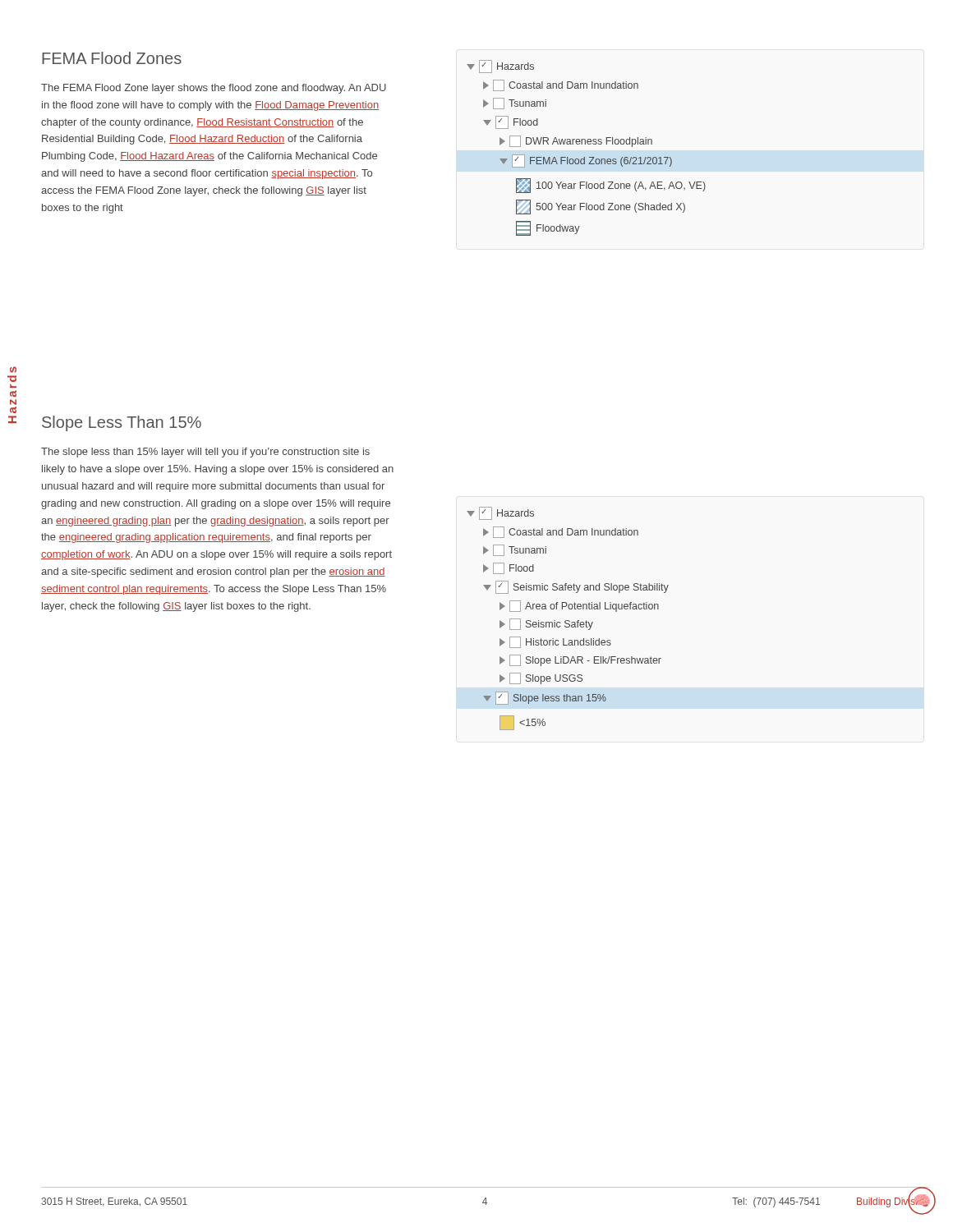Click on the text block containing "The FEMA Flood Zone layer shows the"
Image resolution: width=953 pixels, height=1232 pixels.
click(x=218, y=148)
